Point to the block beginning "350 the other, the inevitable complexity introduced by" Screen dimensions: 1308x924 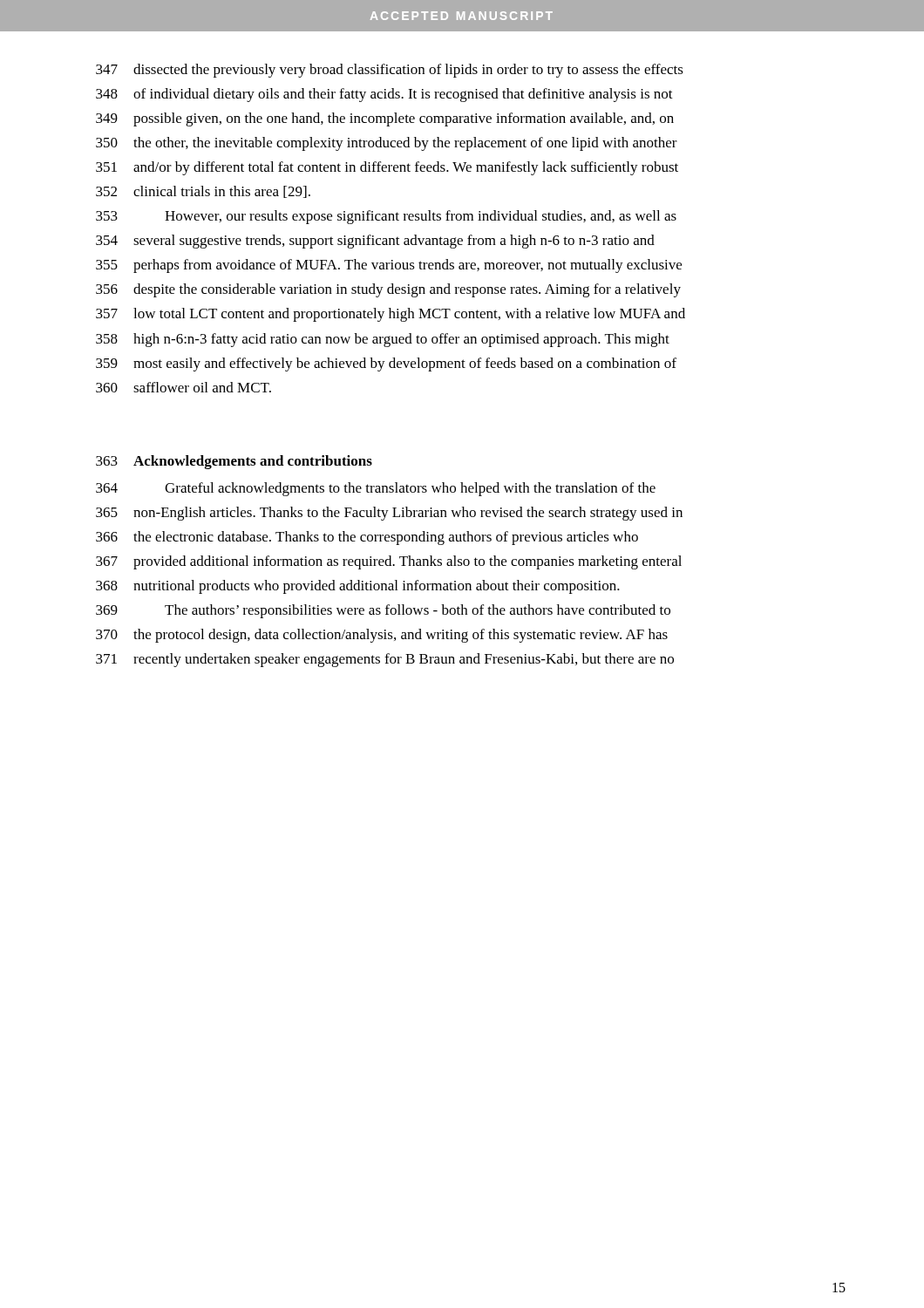pyautogui.click(x=458, y=143)
